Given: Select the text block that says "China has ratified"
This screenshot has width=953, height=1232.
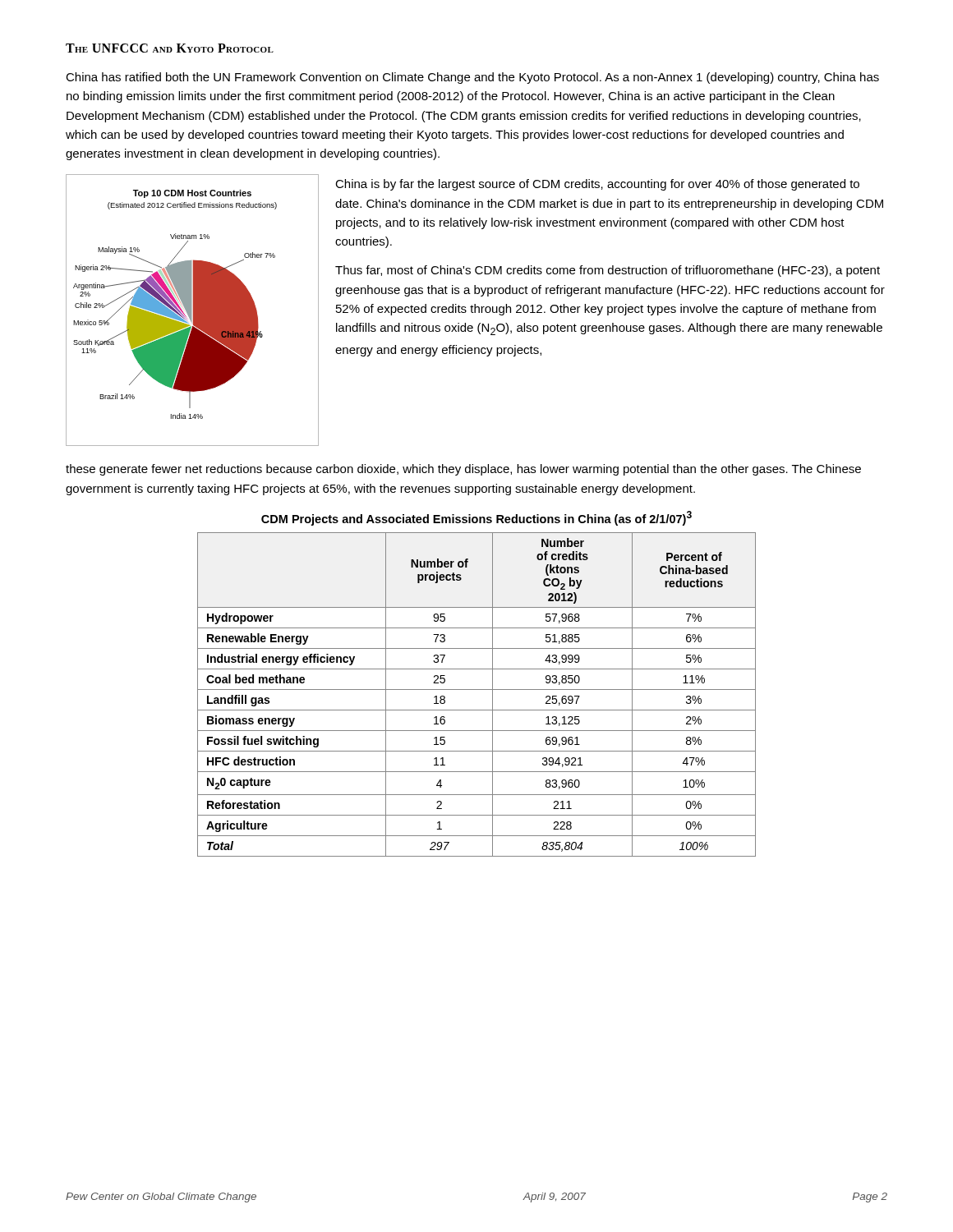Looking at the screenshot, I should [x=473, y=115].
